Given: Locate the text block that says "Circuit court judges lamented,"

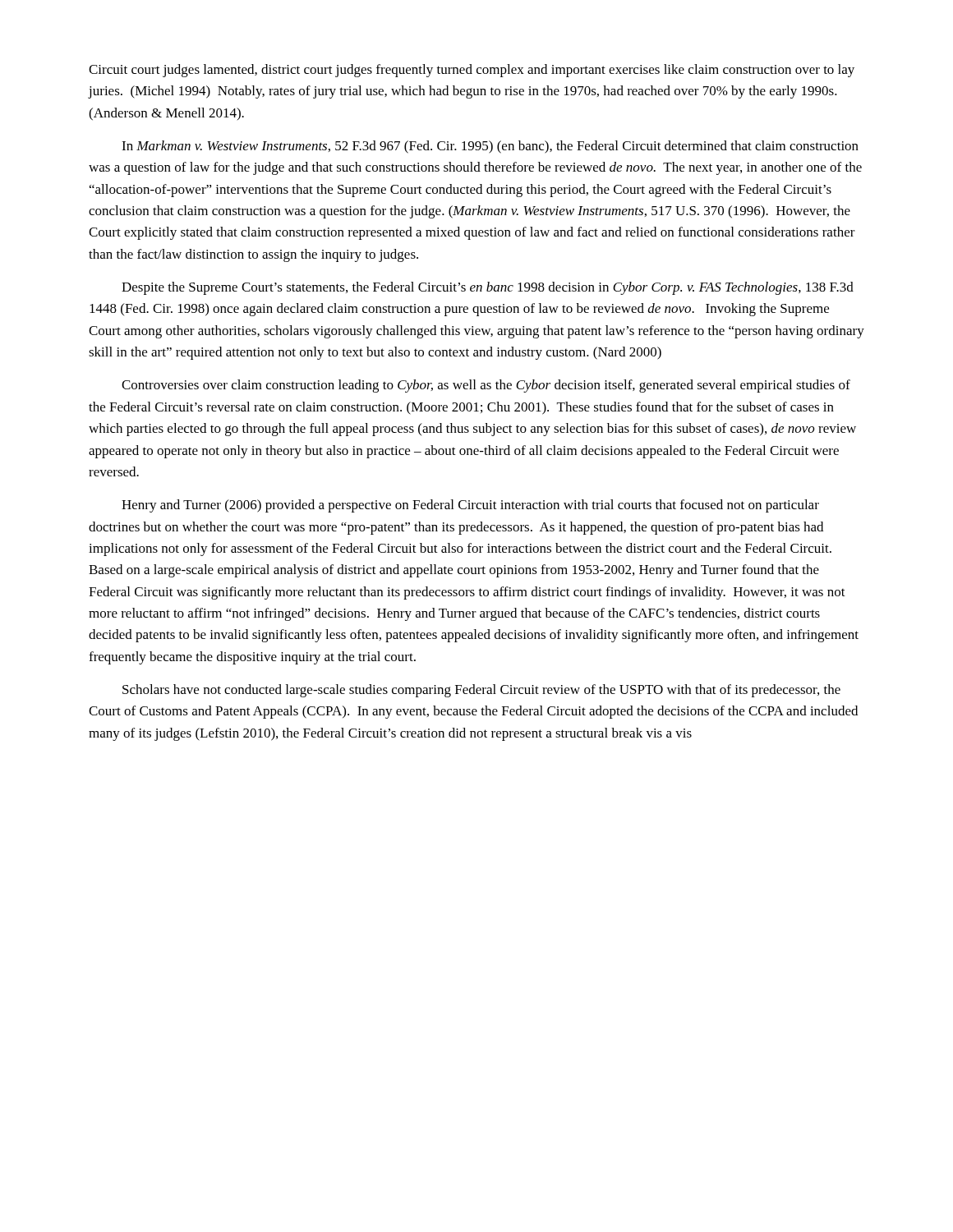Looking at the screenshot, I should click(x=476, y=92).
